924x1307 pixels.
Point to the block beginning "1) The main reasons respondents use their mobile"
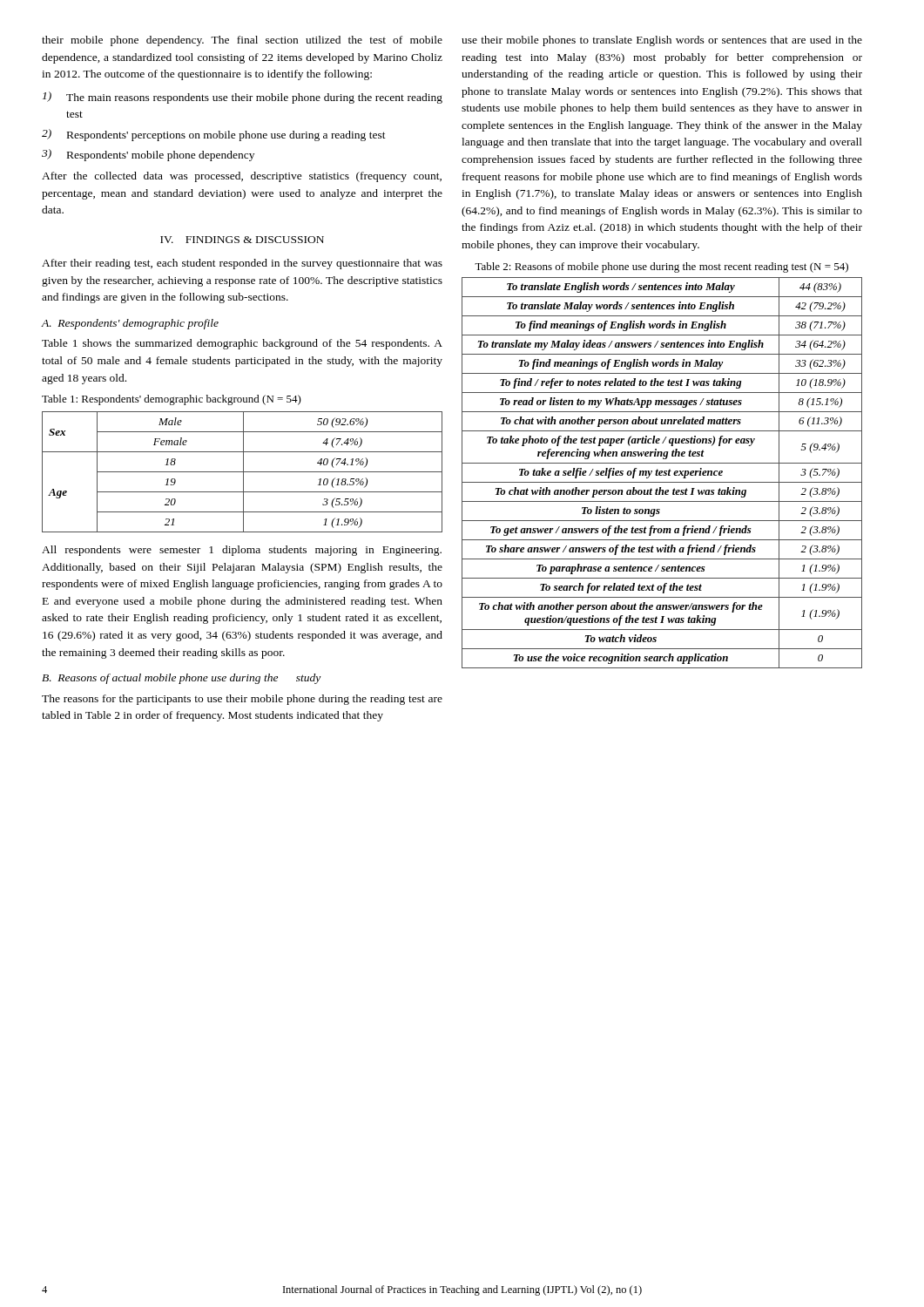coord(242,106)
